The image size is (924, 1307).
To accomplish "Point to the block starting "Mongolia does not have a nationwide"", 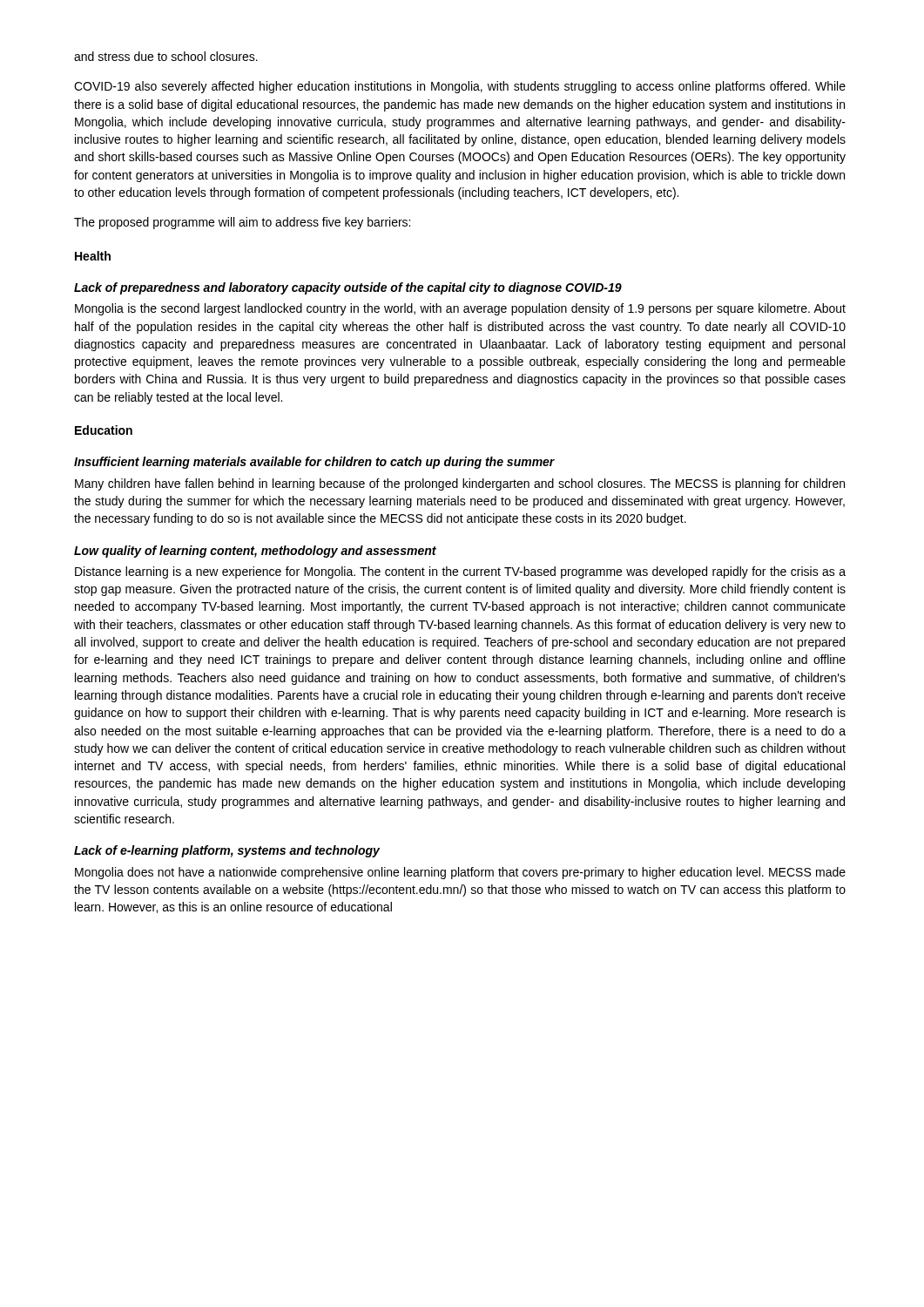I will click(460, 889).
